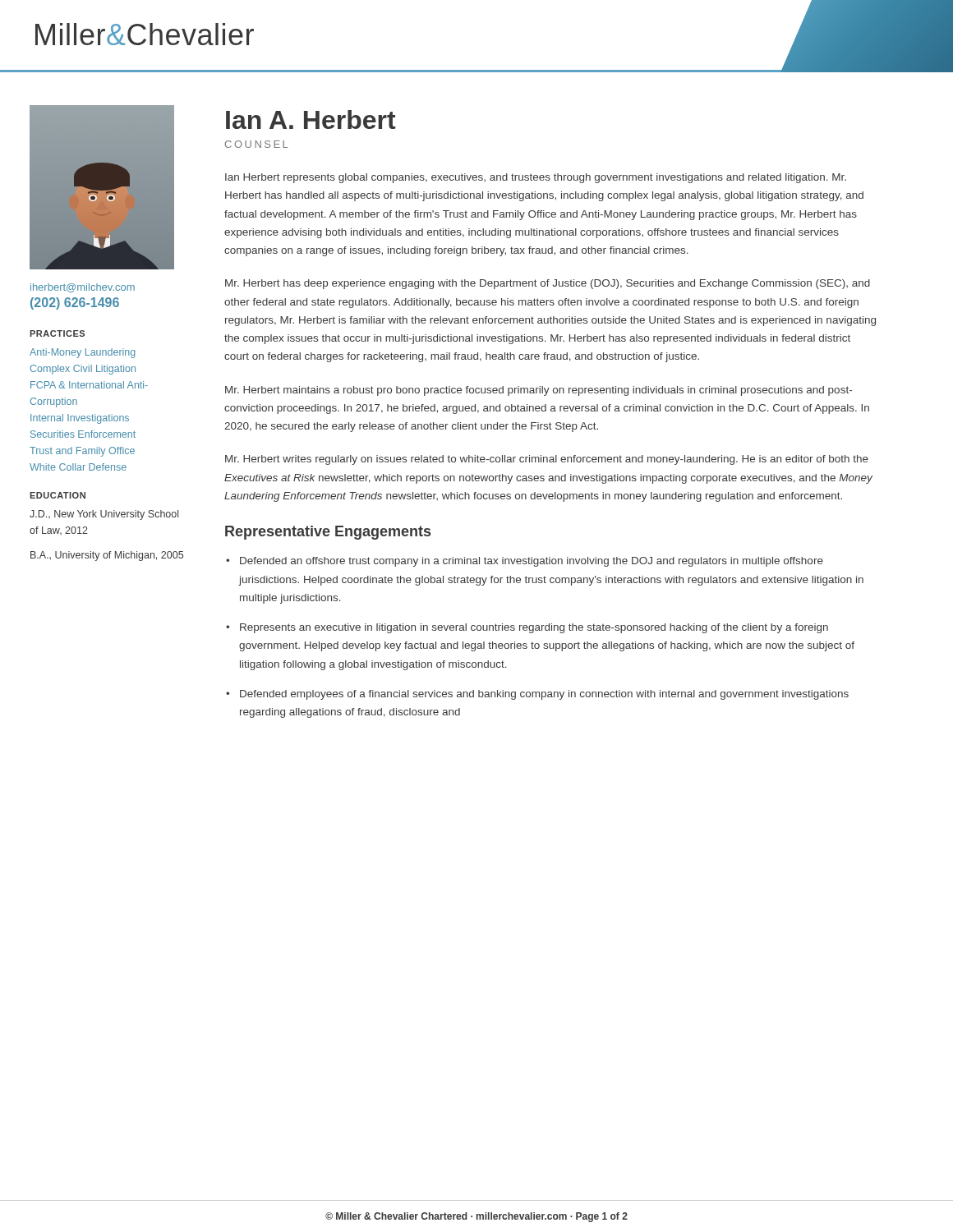Point to the block starting "Ian Herbert represents global companies, executives,"
Screen dimensions: 1232x953
(544, 214)
